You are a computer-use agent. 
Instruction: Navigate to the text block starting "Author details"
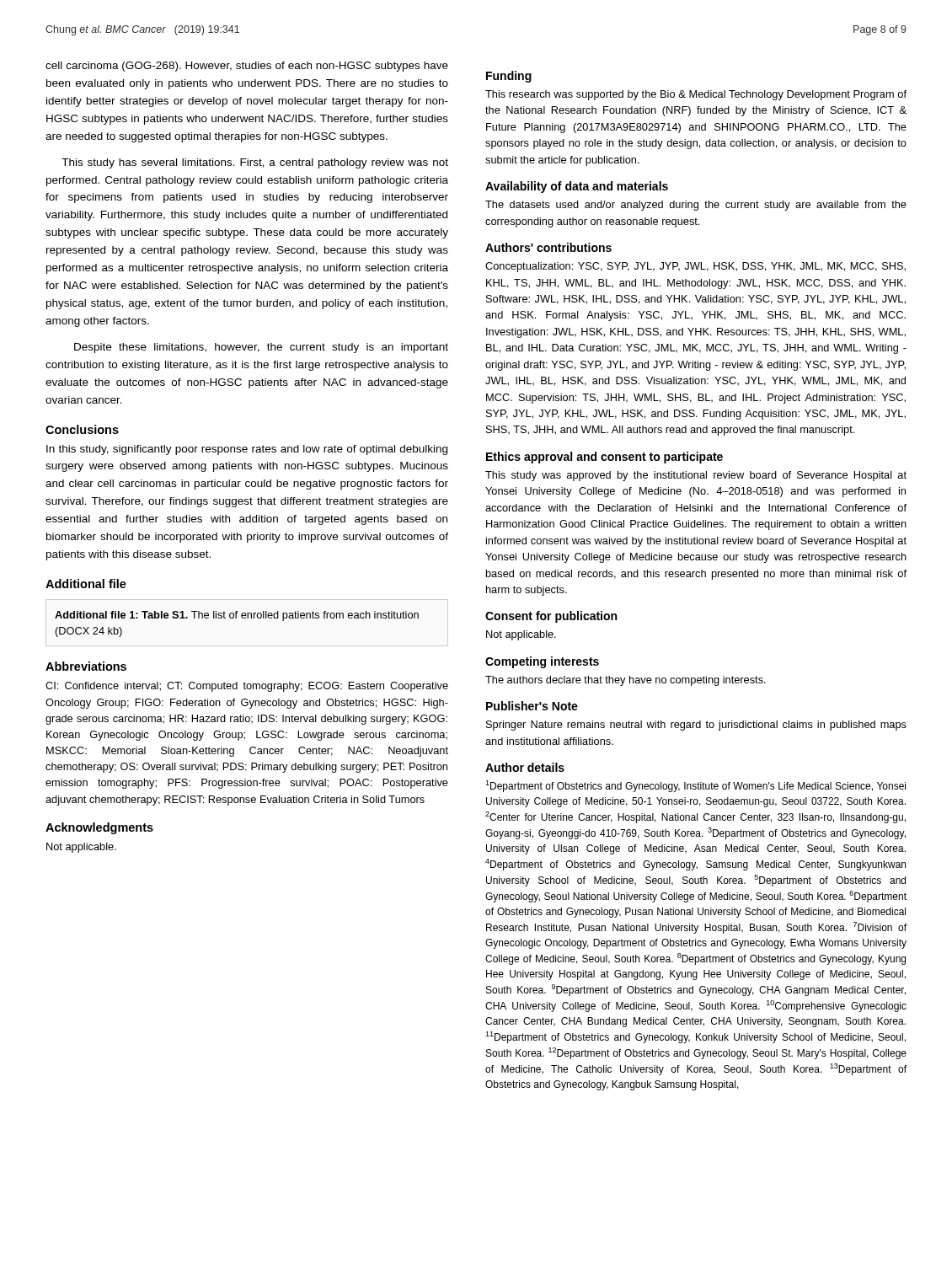[x=525, y=768]
